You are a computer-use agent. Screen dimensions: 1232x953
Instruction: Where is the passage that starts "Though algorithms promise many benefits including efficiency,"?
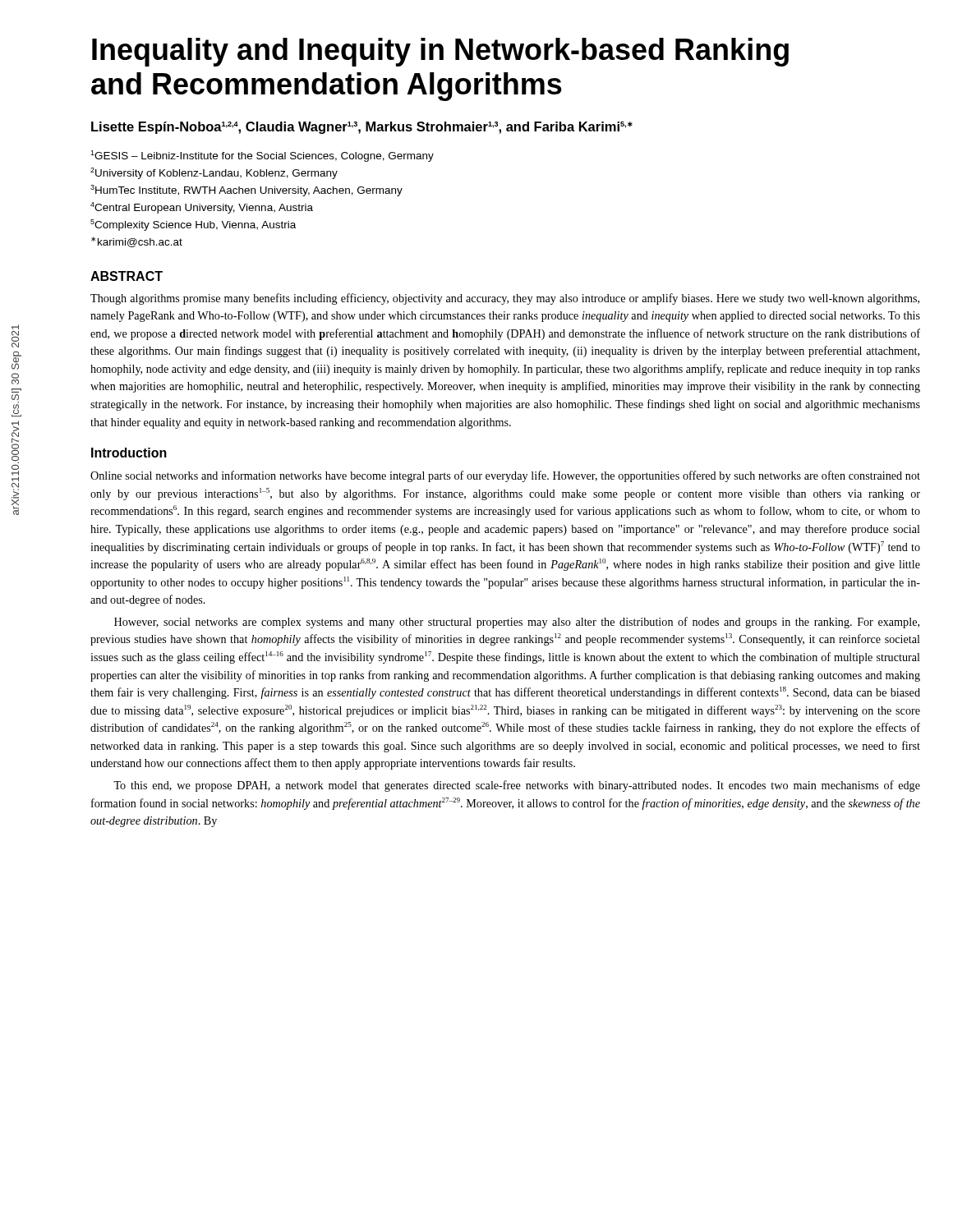tap(505, 360)
